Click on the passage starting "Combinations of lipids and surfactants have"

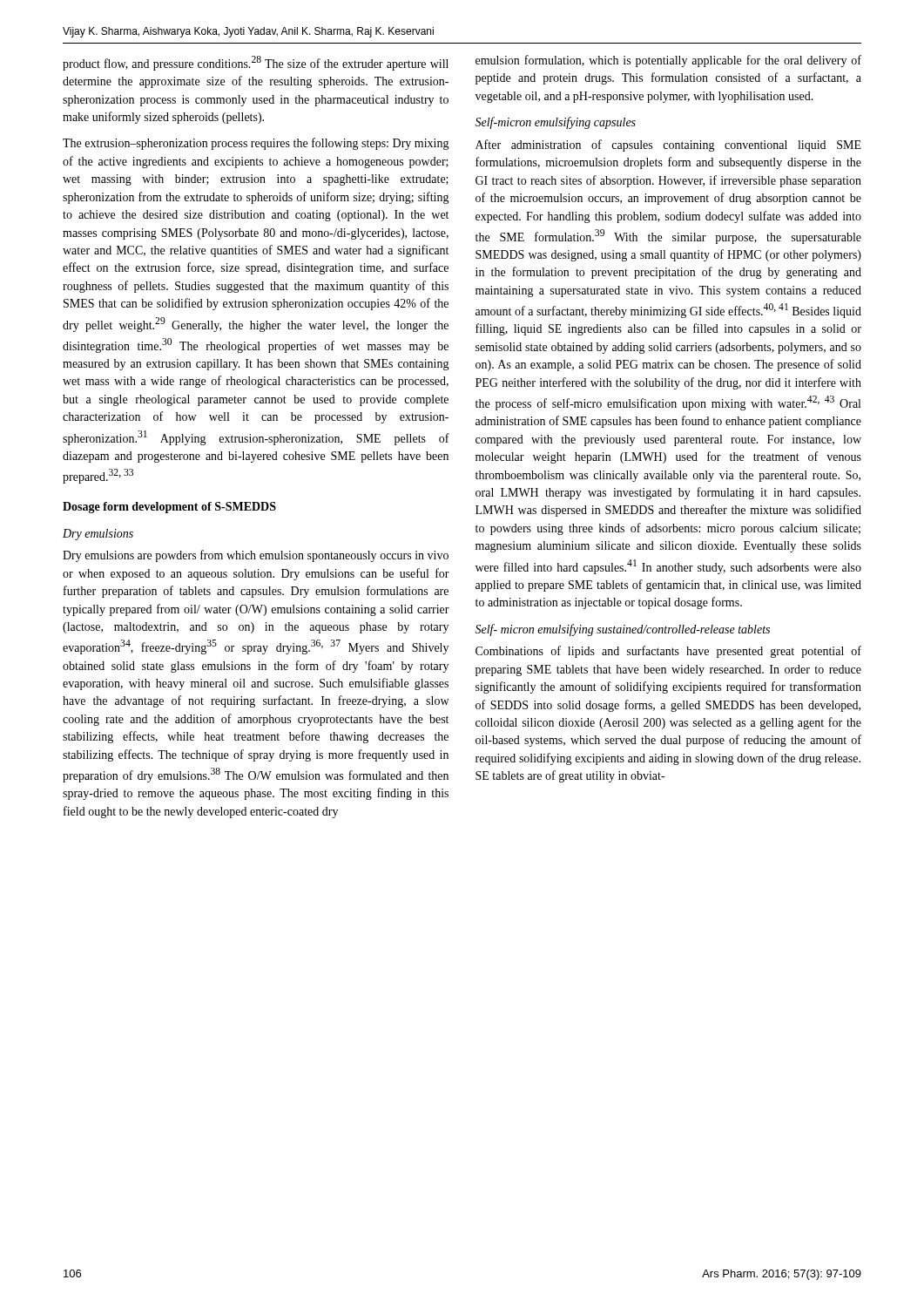point(668,714)
